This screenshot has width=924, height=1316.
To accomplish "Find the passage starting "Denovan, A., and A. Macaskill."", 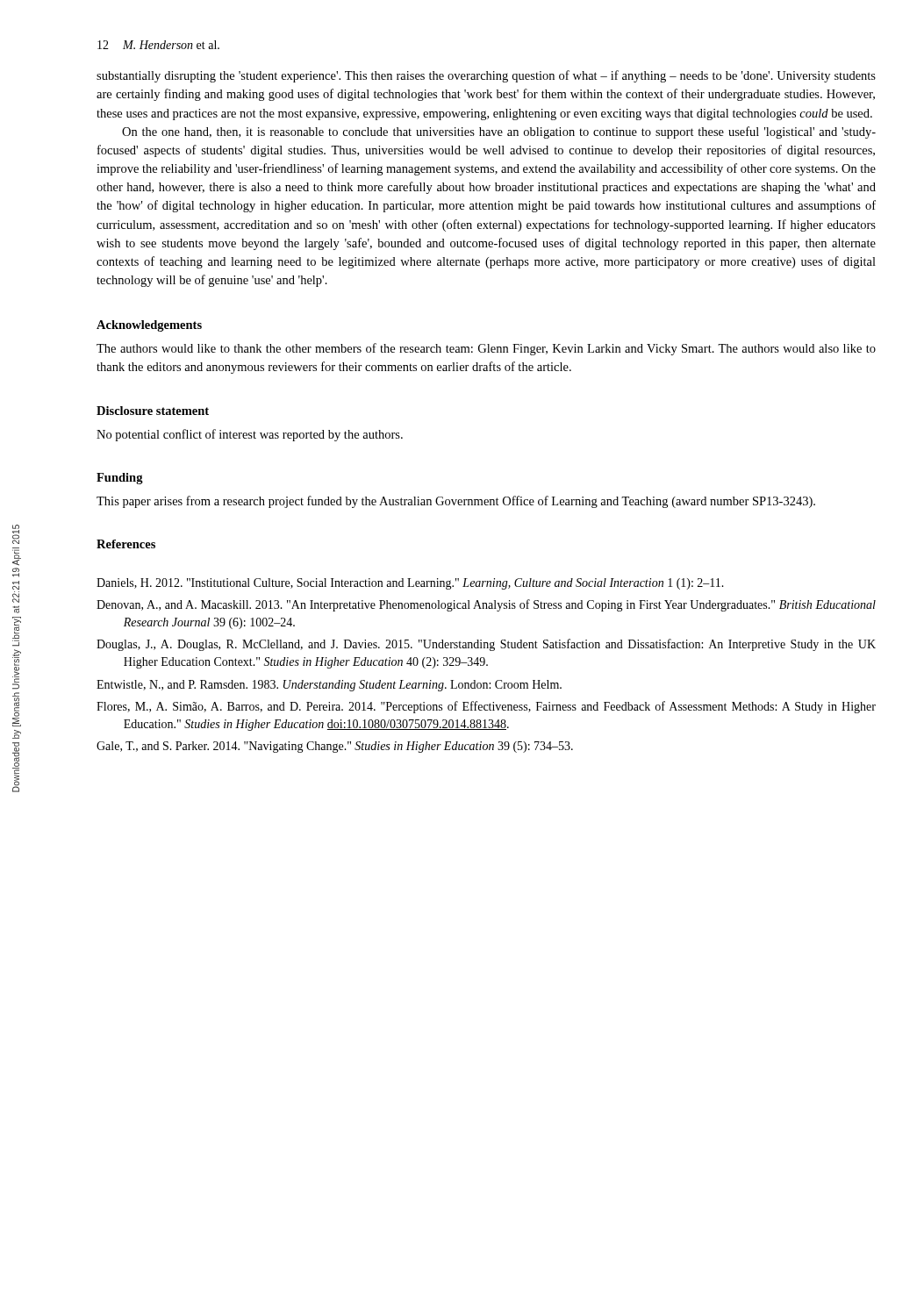I will [x=486, y=614].
